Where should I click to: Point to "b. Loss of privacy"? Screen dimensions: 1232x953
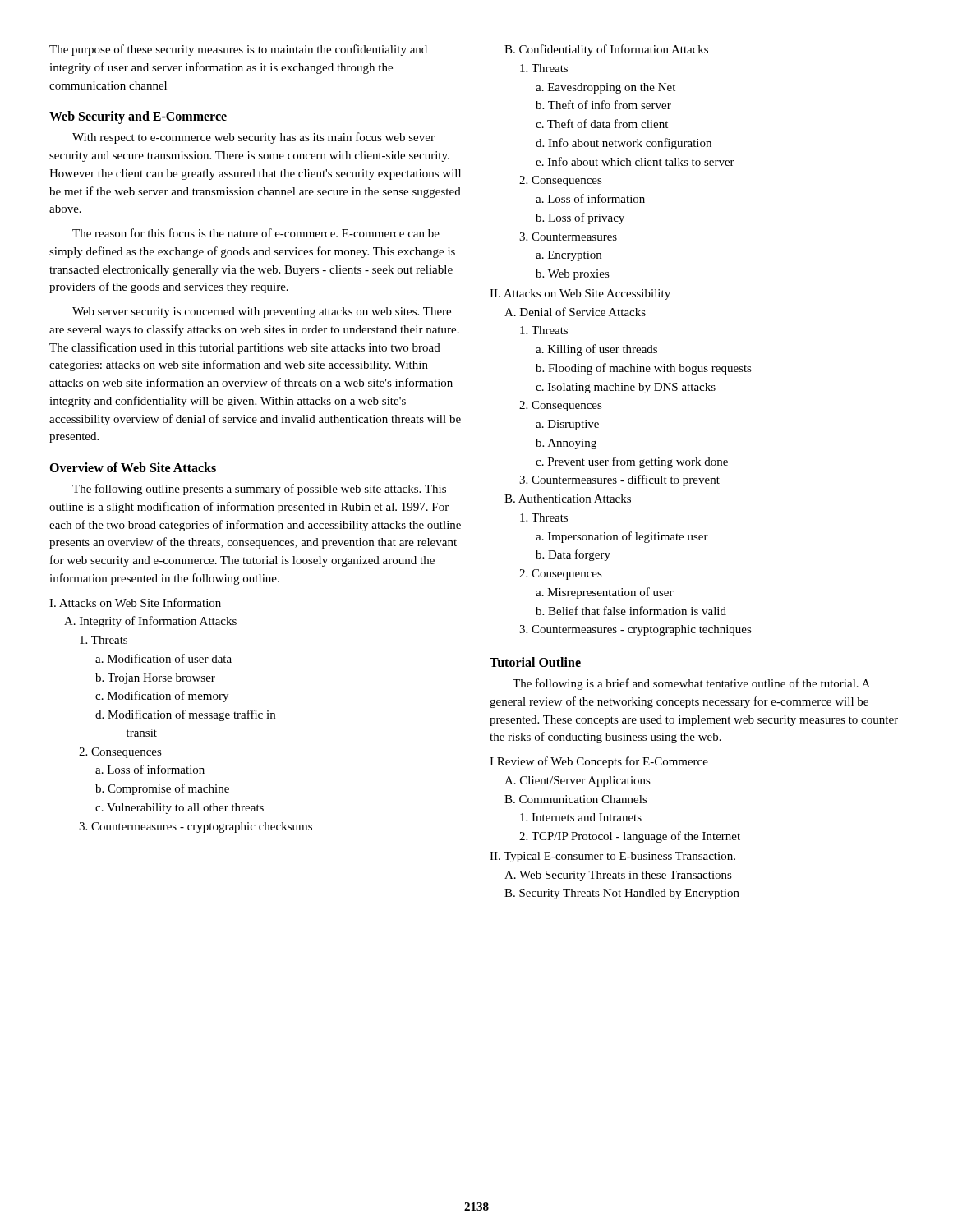pos(580,217)
